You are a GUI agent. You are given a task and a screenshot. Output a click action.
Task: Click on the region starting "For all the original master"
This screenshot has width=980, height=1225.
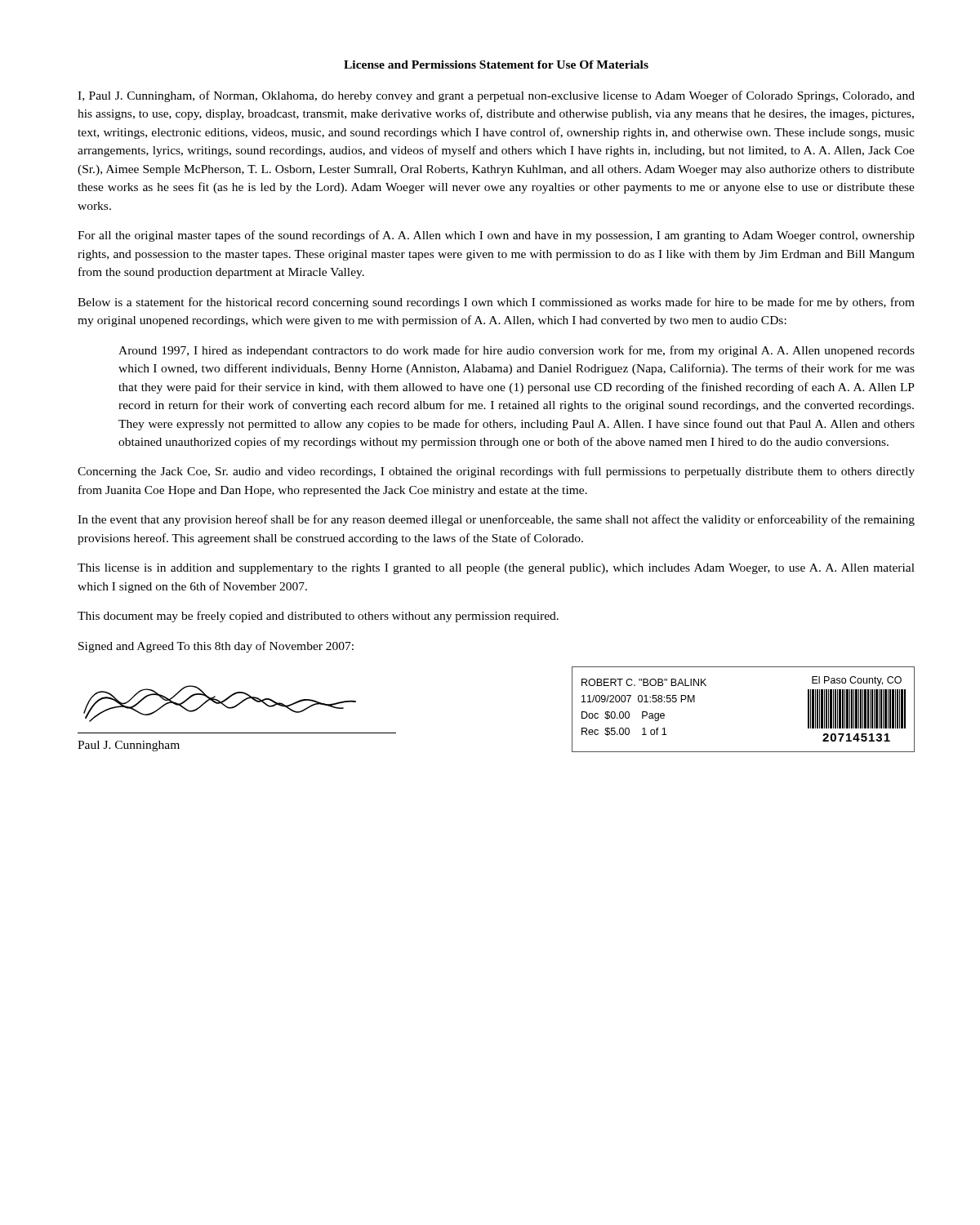point(496,253)
